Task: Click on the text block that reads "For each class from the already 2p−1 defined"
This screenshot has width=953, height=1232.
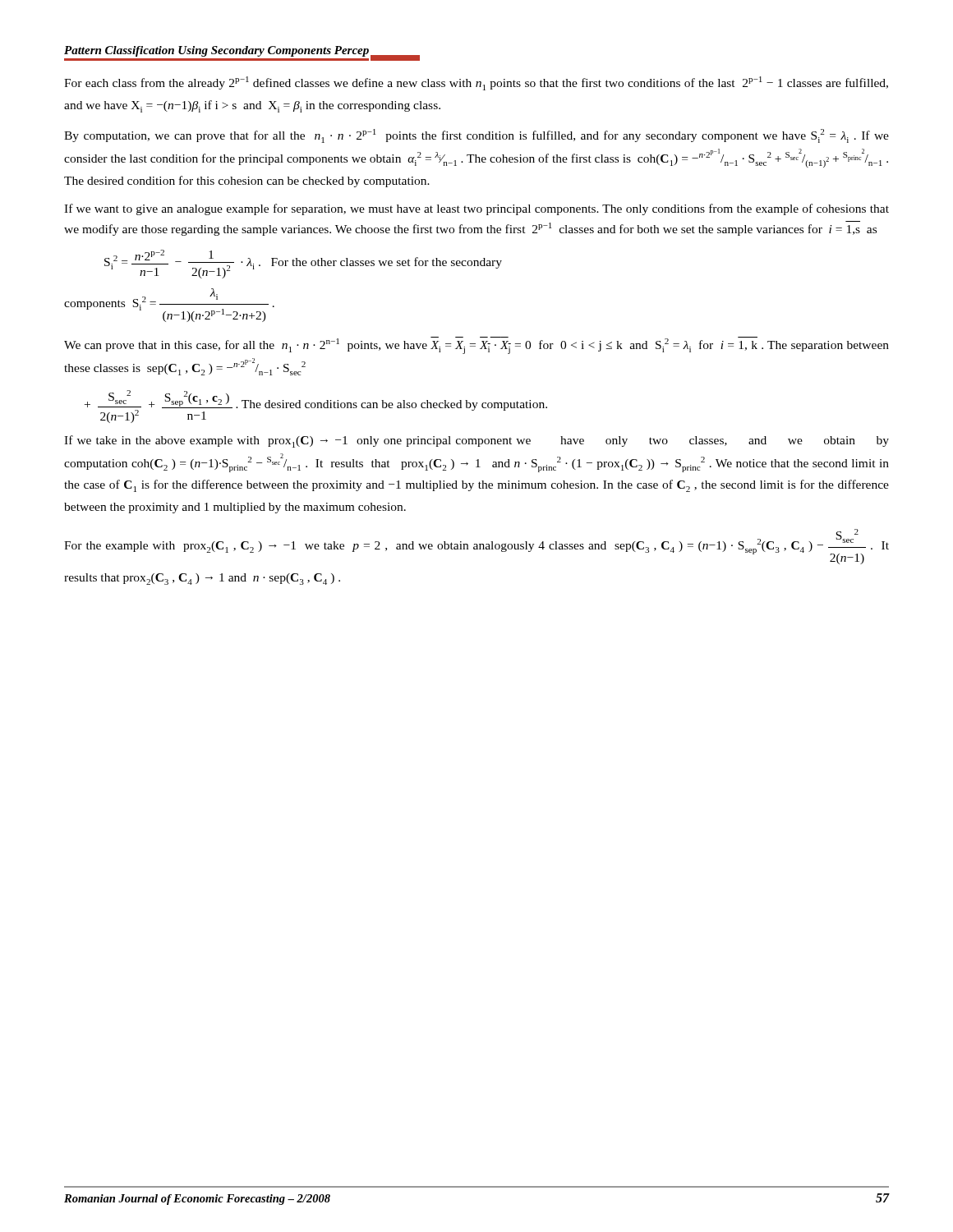Action: tap(476, 94)
